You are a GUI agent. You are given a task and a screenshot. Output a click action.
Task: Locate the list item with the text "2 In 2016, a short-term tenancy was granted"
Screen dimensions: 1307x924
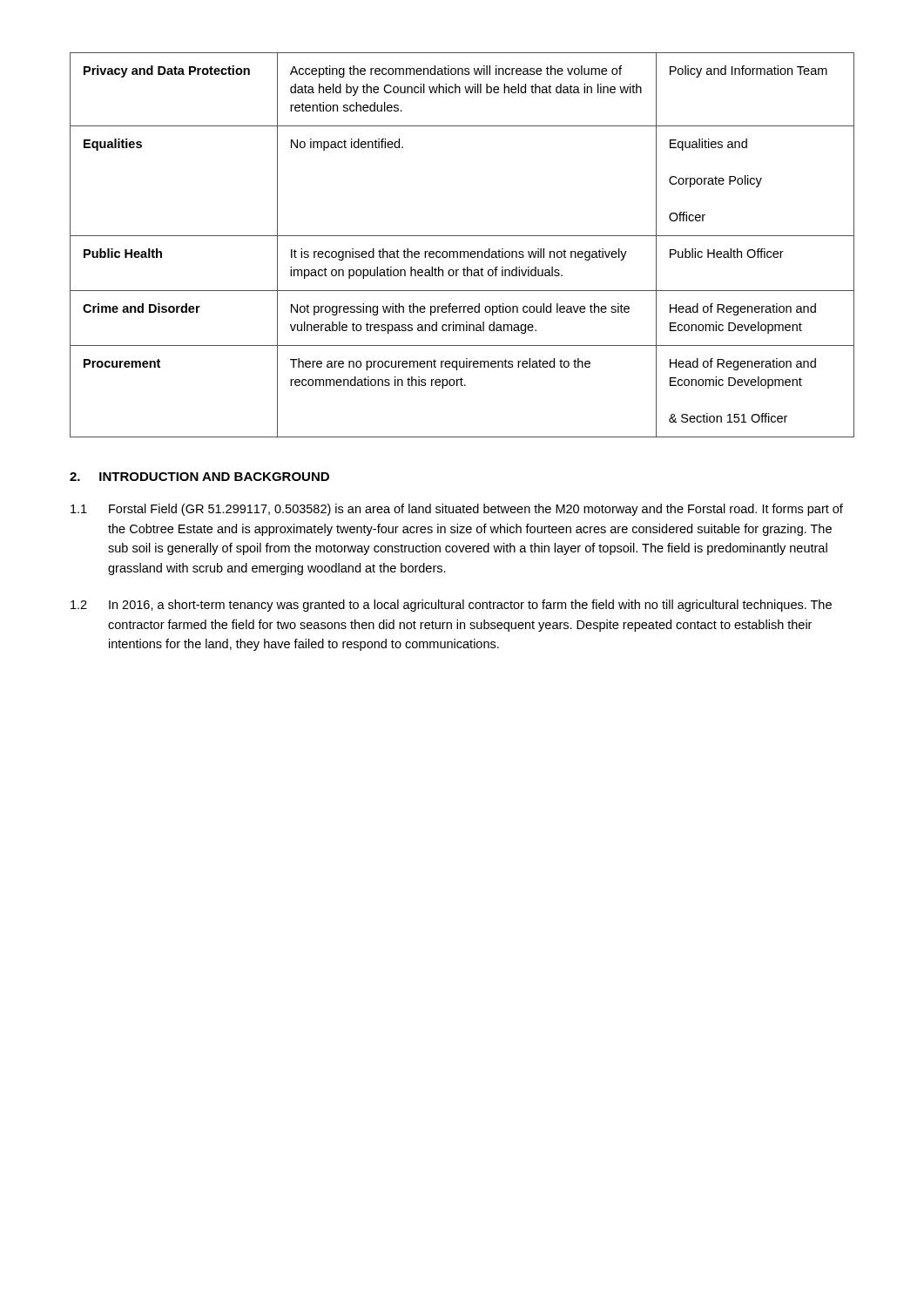(462, 625)
